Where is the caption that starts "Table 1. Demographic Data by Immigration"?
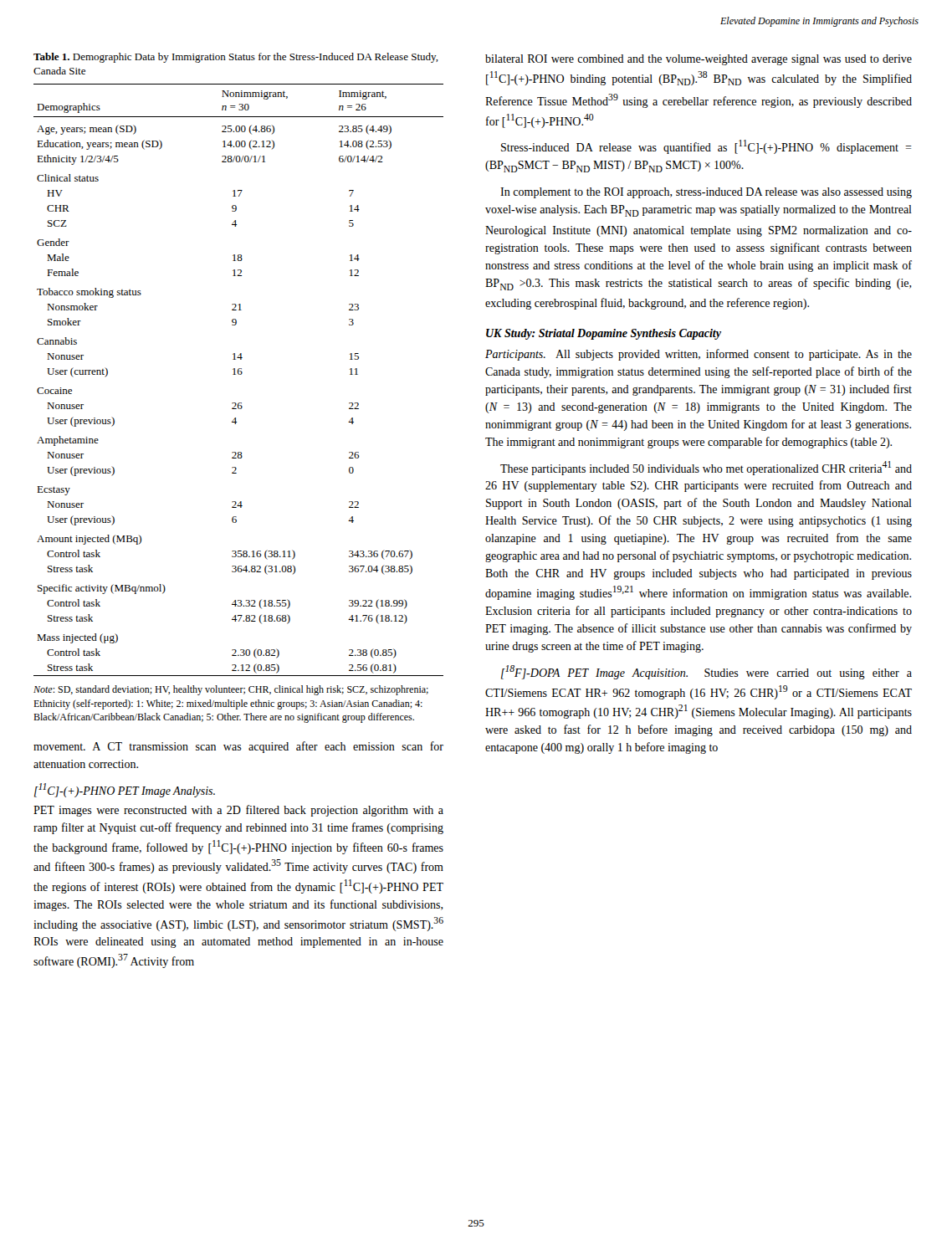The height and width of the screenshot is (1255, 952). [x=236, y=64]
